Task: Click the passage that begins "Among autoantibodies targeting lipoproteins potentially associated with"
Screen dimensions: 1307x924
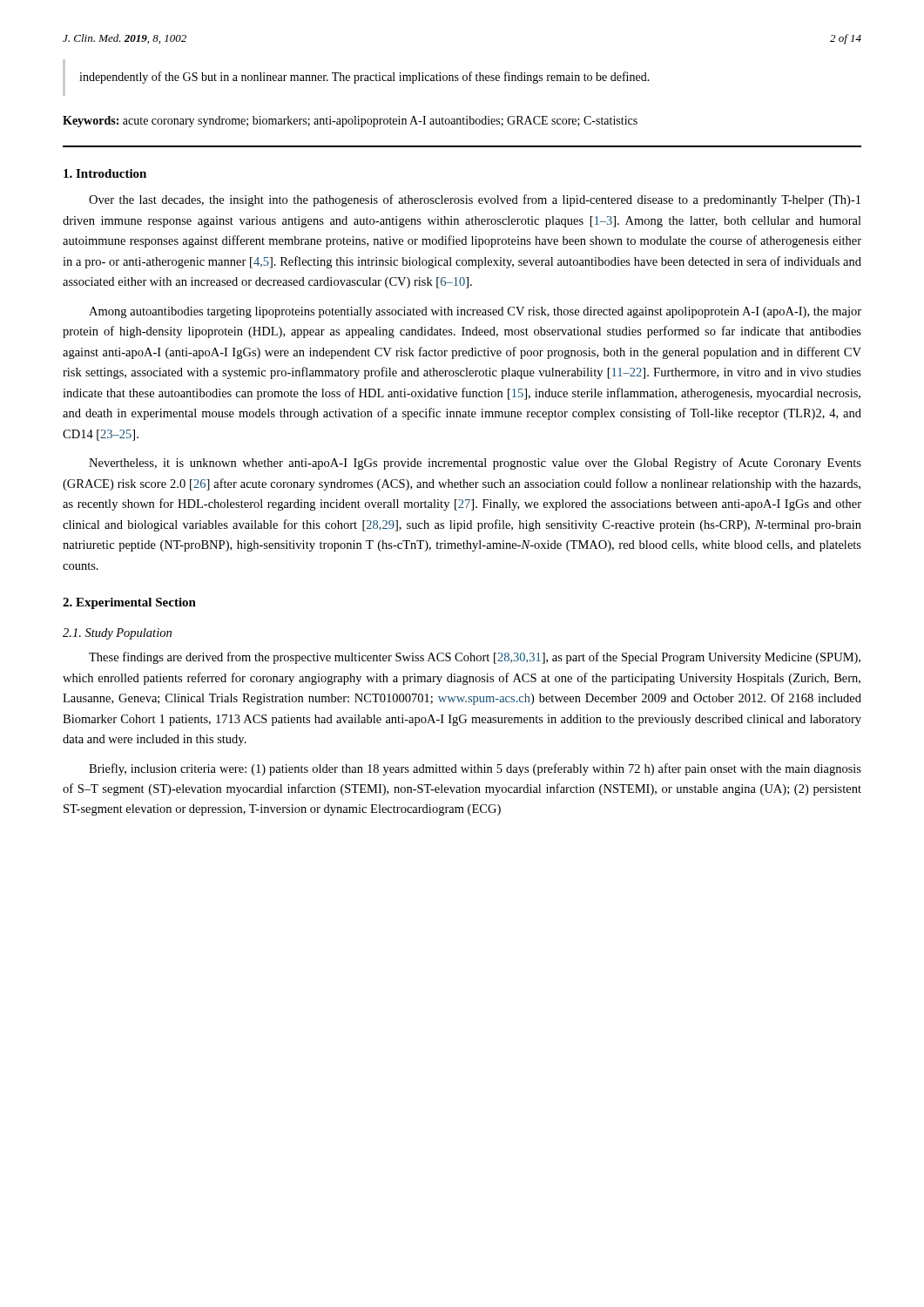Action: pyautogui.click(x=462, y=372)
